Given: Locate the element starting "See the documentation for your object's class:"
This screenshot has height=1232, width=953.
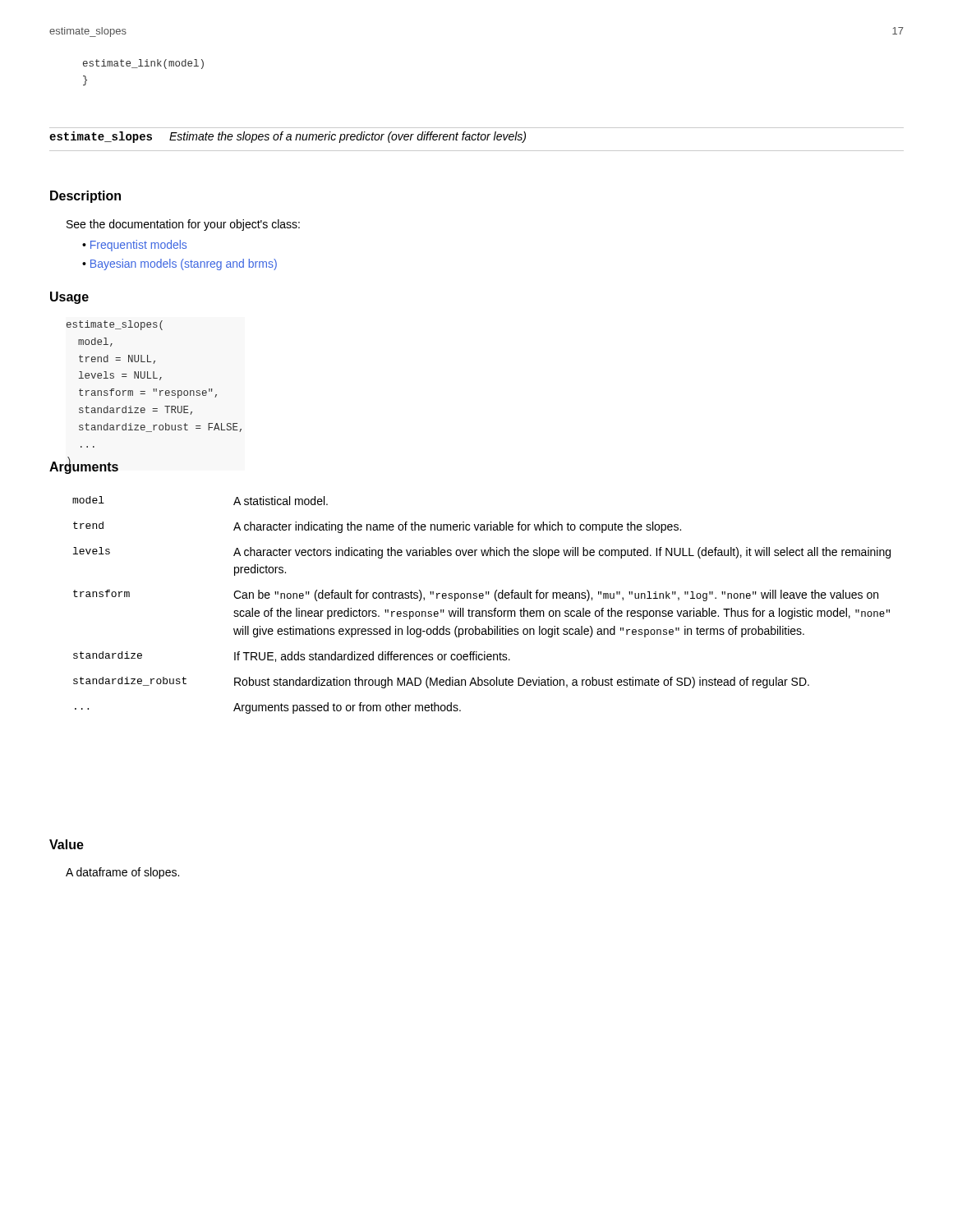Looking at the screenshot, I should [x=183, y=224].
